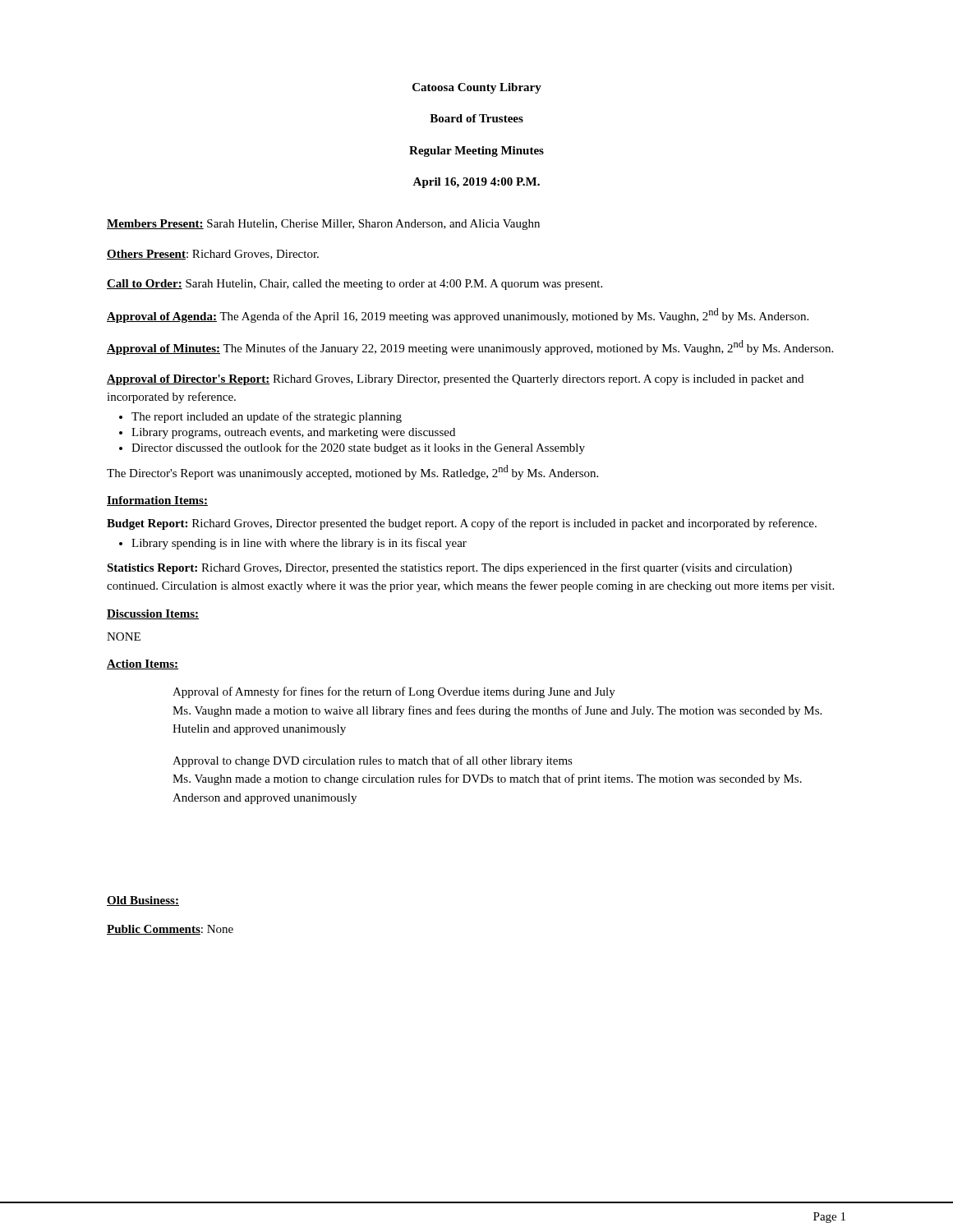953x1232 pixels.
Task: Where is the passage that starts "Director discussed the outlook"?
Action: click(x=358, y=447)
